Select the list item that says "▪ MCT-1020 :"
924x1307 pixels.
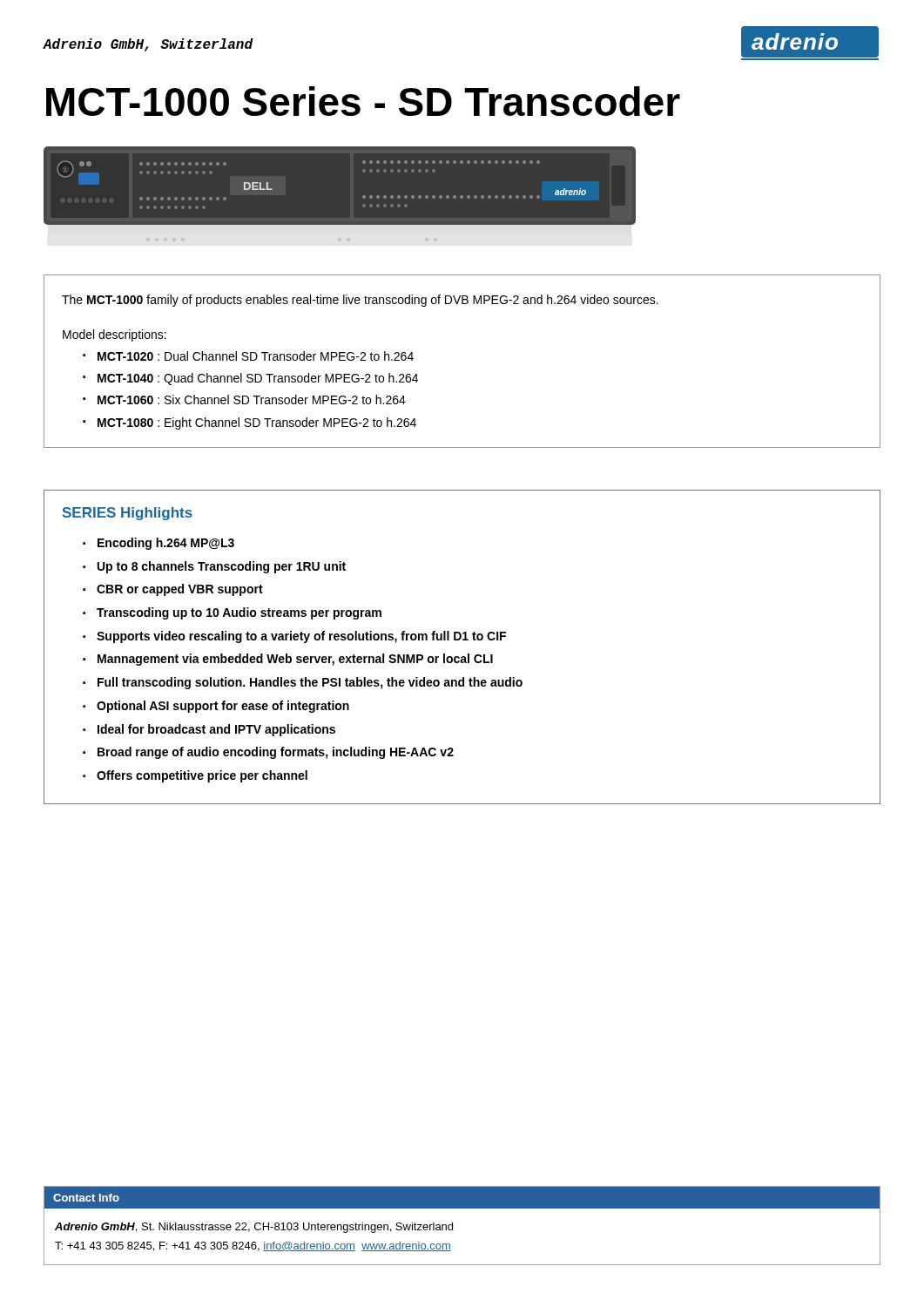pos(250,355)
